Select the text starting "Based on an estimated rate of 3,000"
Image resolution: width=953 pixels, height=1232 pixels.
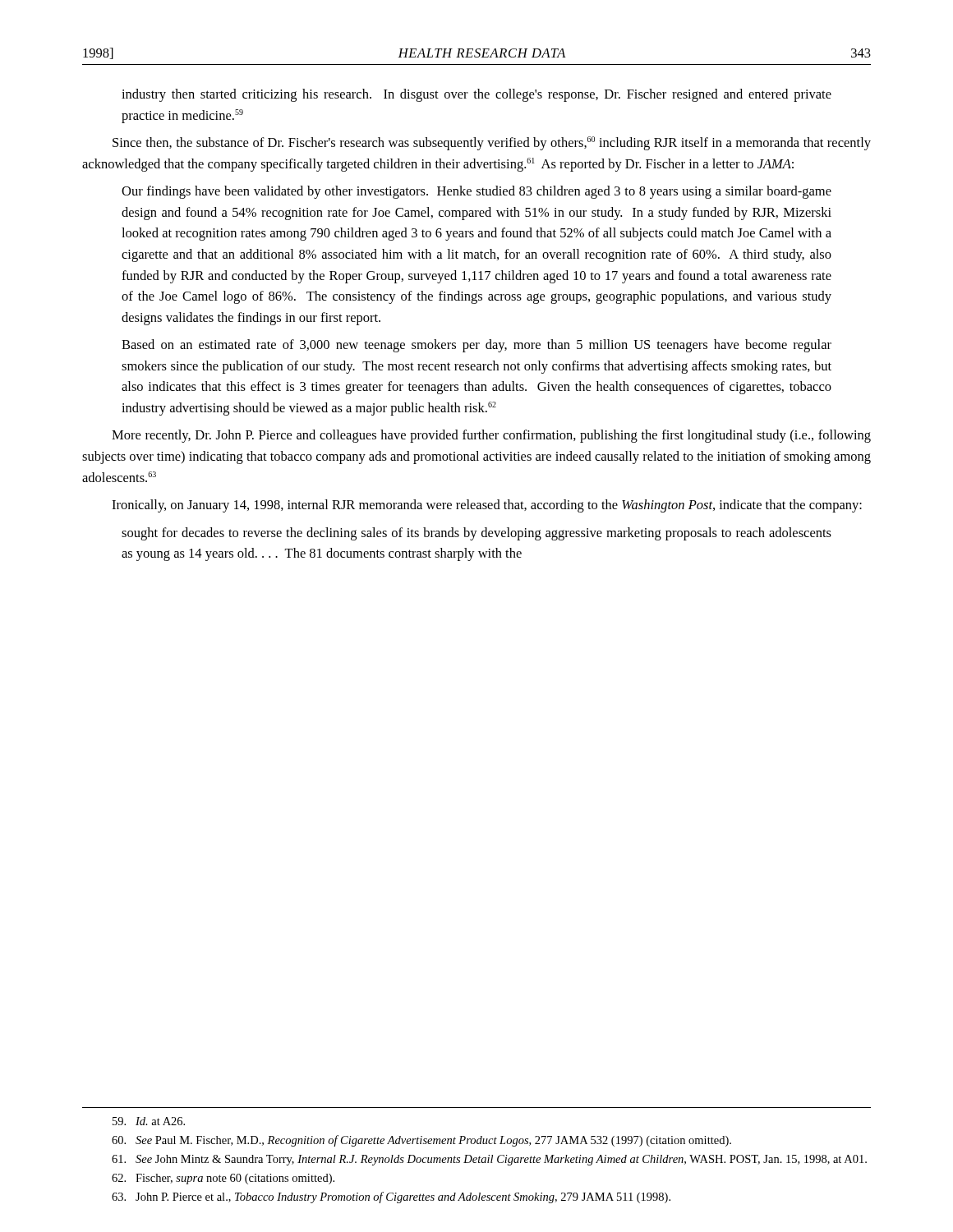coord(476,376)
